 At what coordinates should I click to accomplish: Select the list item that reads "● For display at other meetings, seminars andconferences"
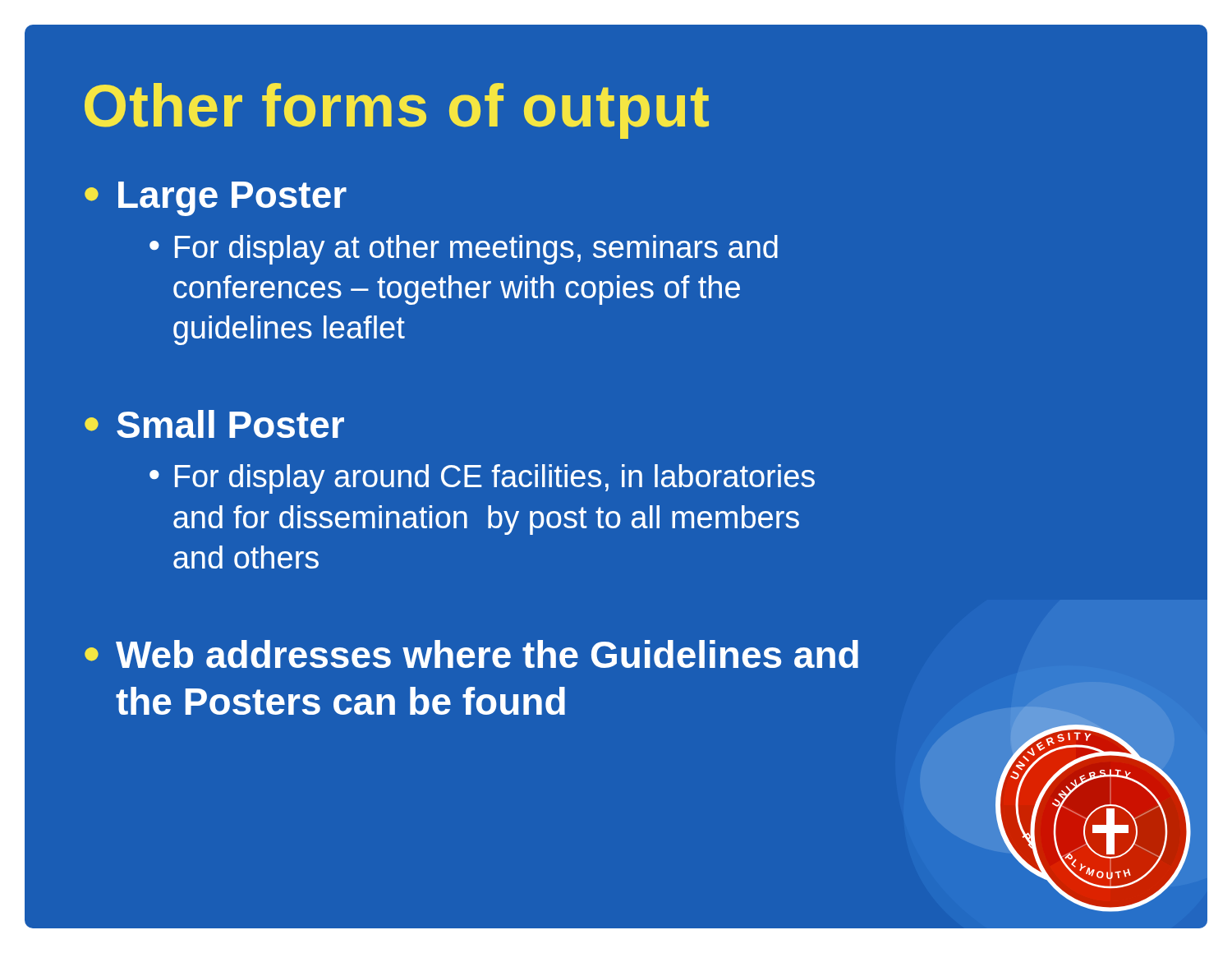[464, 288]
